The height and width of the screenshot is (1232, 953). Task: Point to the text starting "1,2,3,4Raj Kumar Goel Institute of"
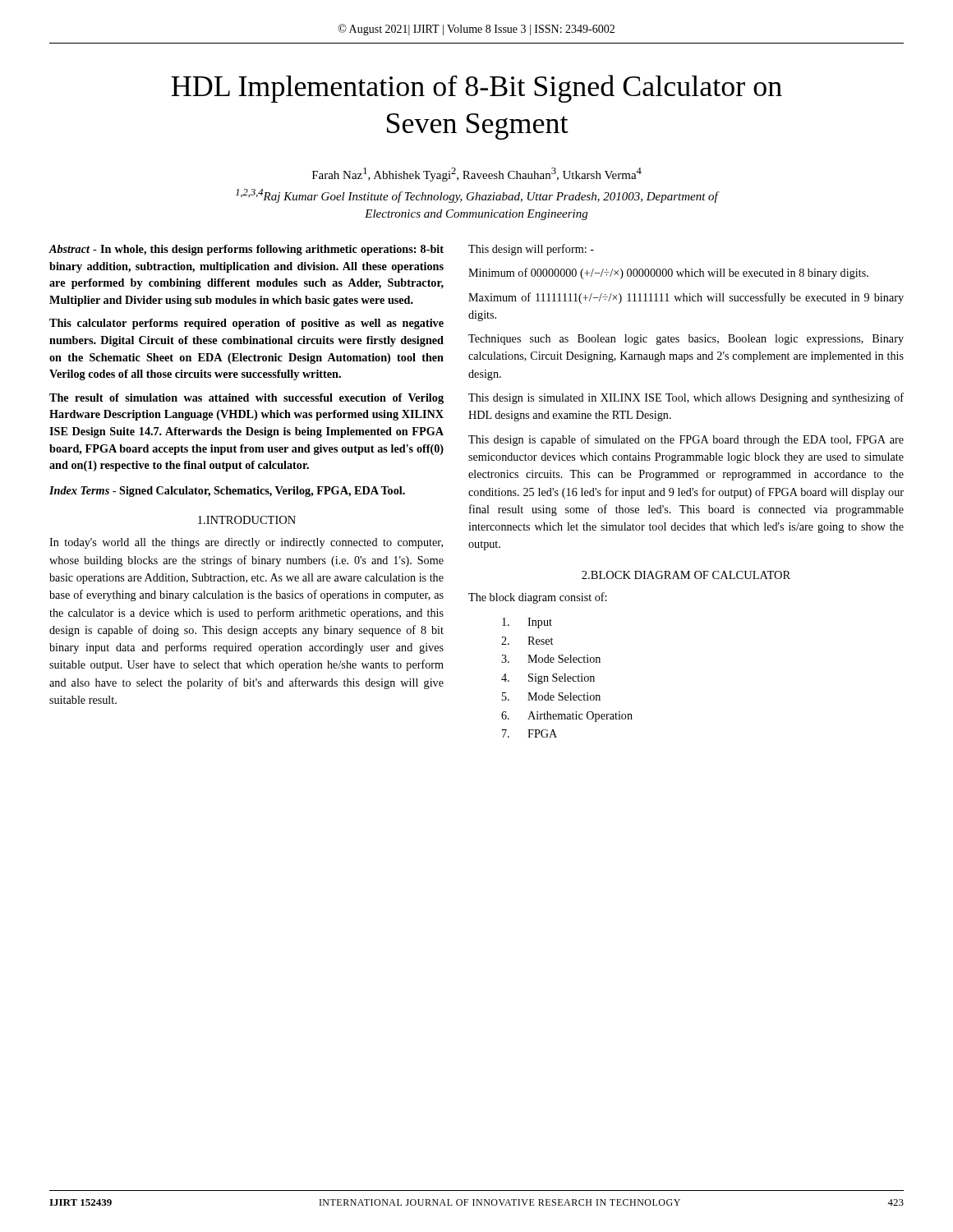pyautogui.click(x=476, y=203)
